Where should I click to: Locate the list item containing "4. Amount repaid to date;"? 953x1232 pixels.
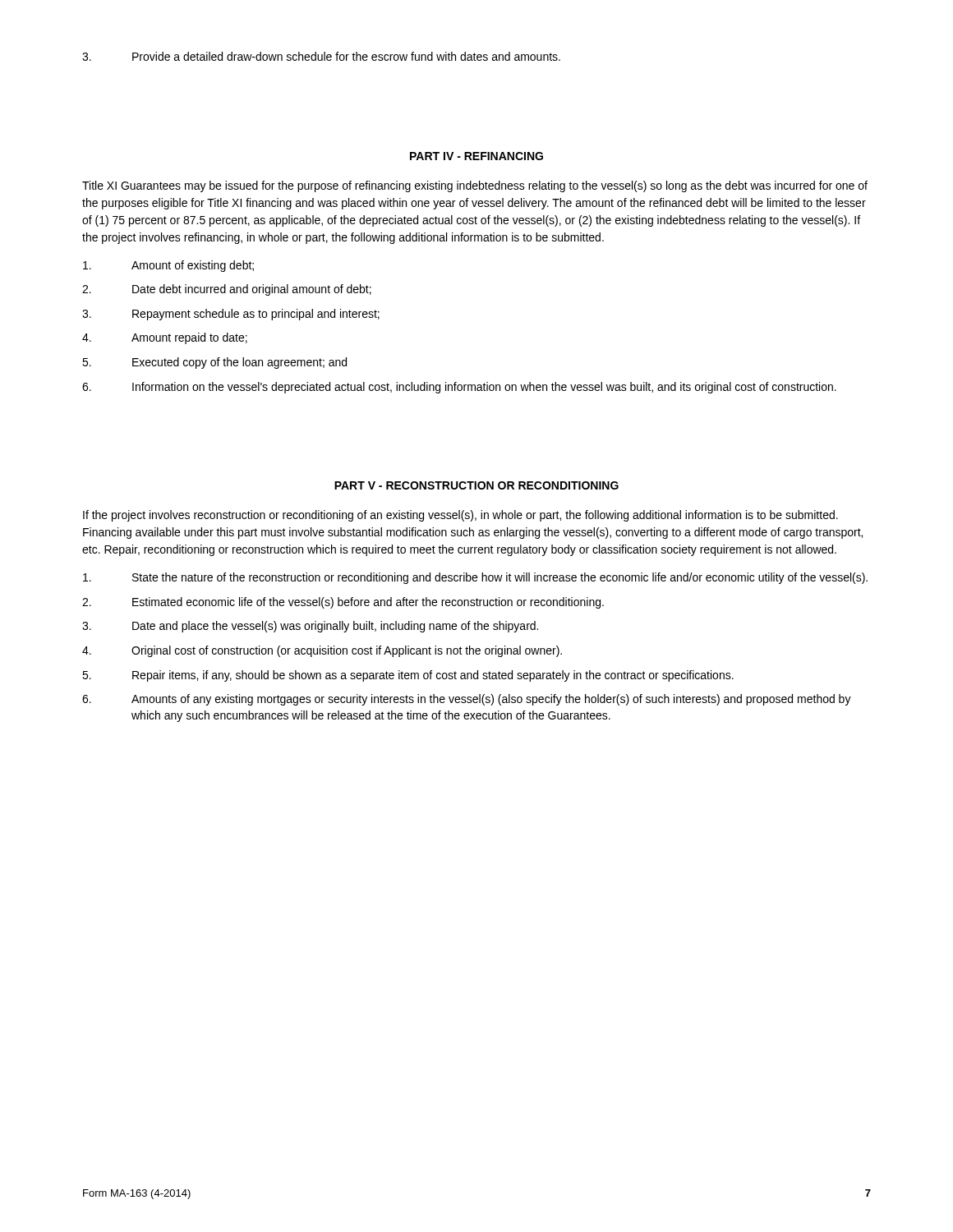(165, 338)
